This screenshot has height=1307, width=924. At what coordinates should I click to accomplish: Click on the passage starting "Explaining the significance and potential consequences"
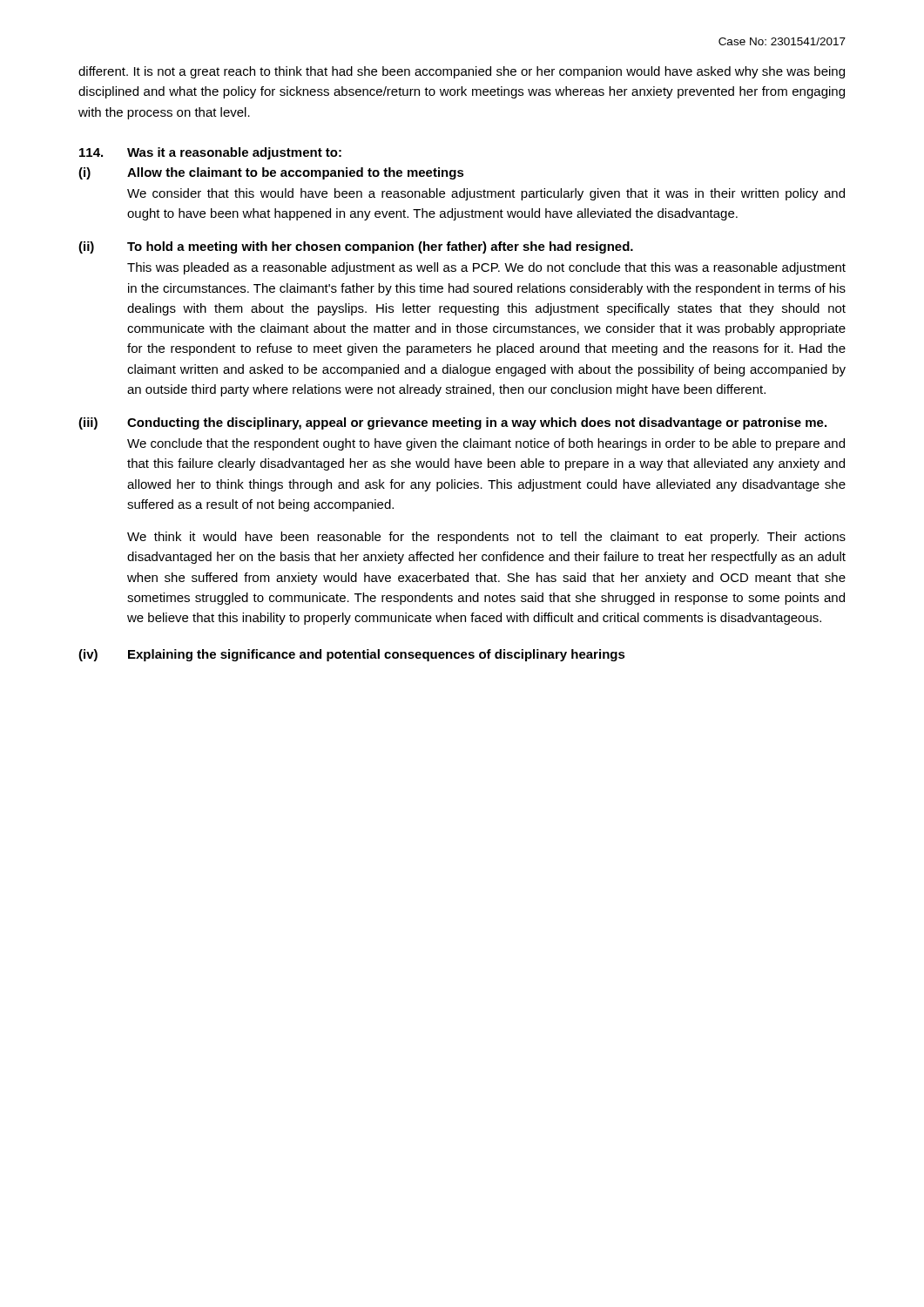pyautogui.click(x=376, y=654)
